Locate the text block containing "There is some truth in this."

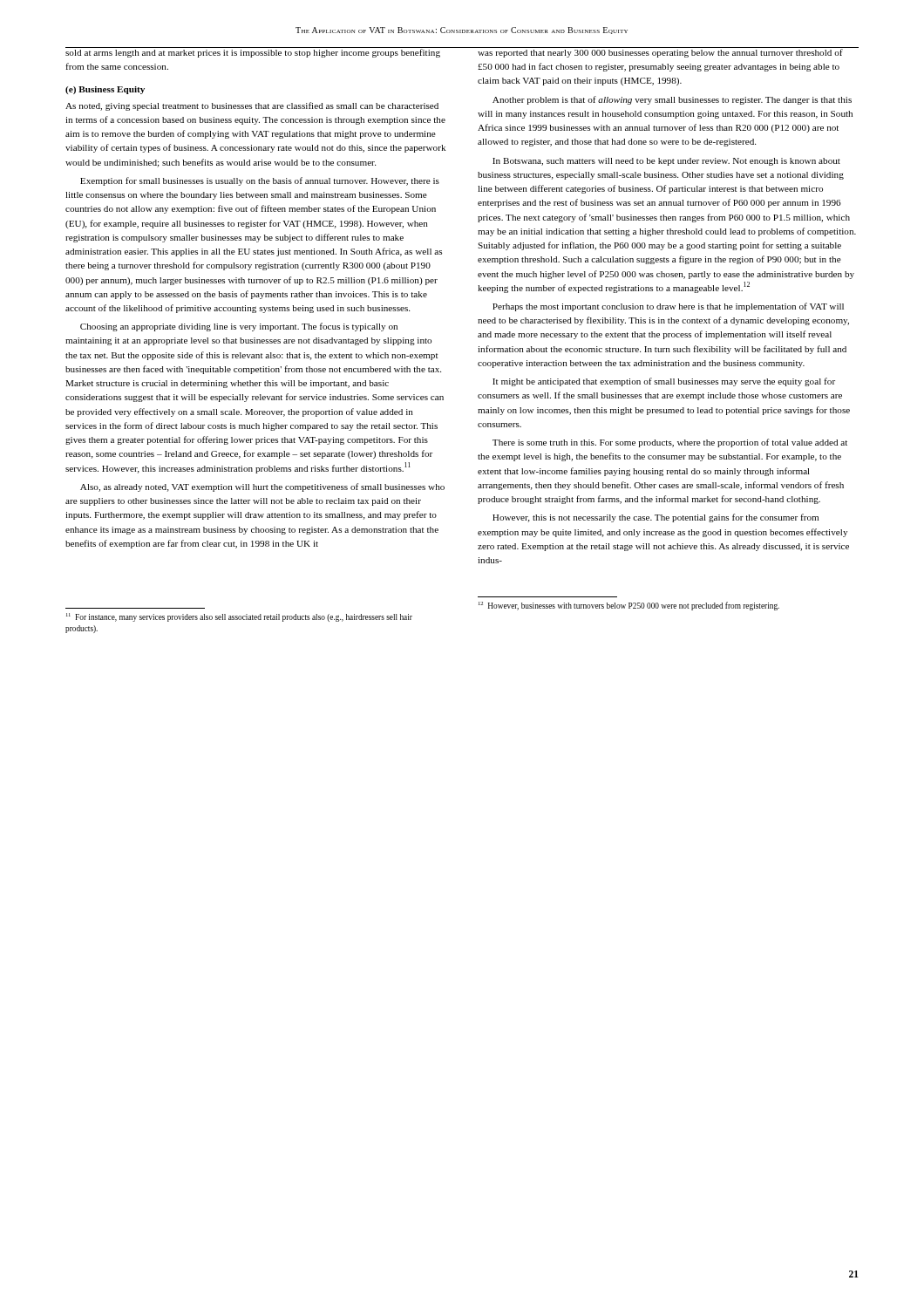pos(668,471)
